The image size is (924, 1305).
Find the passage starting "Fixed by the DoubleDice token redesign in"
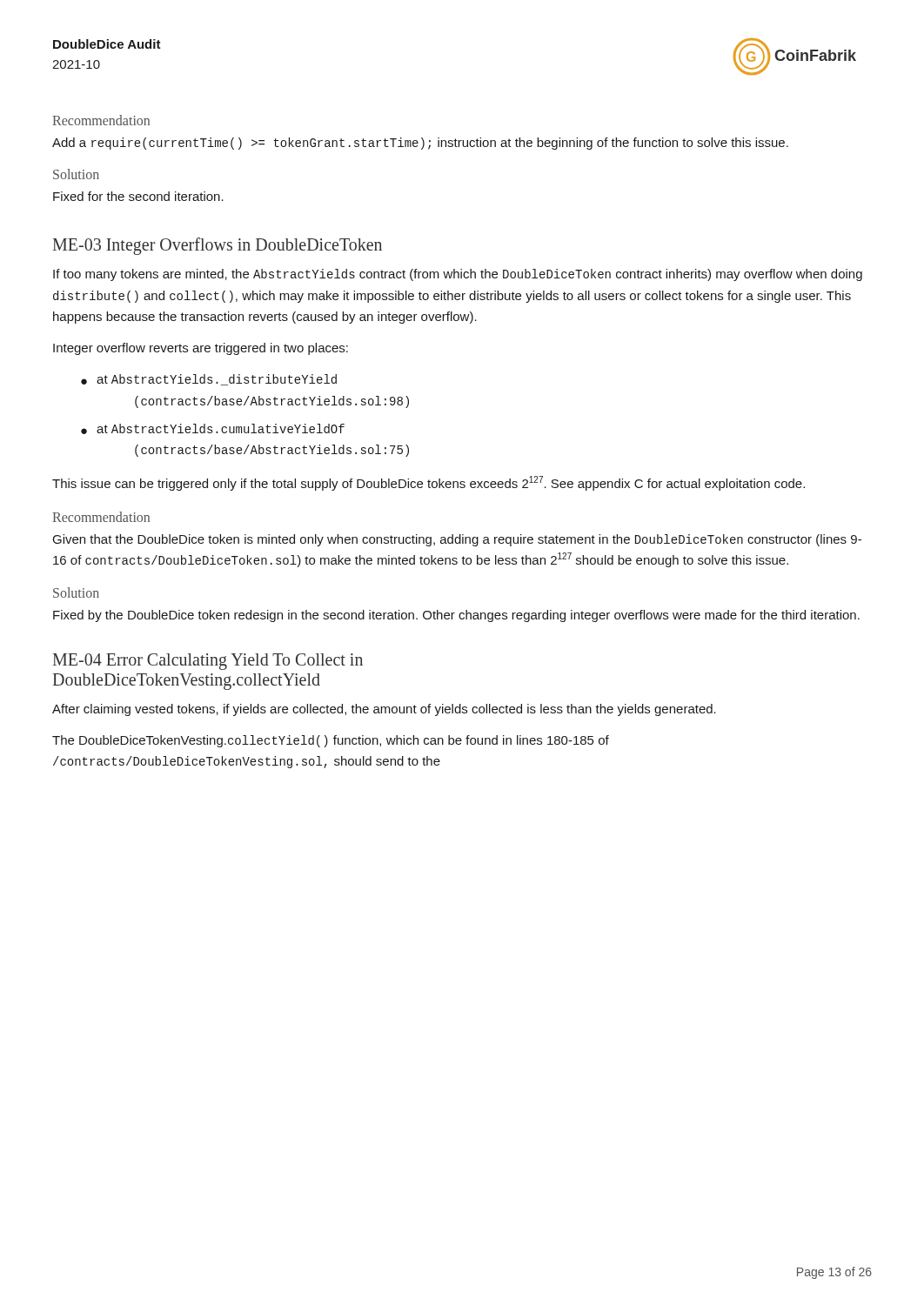[x=456, y=614]
